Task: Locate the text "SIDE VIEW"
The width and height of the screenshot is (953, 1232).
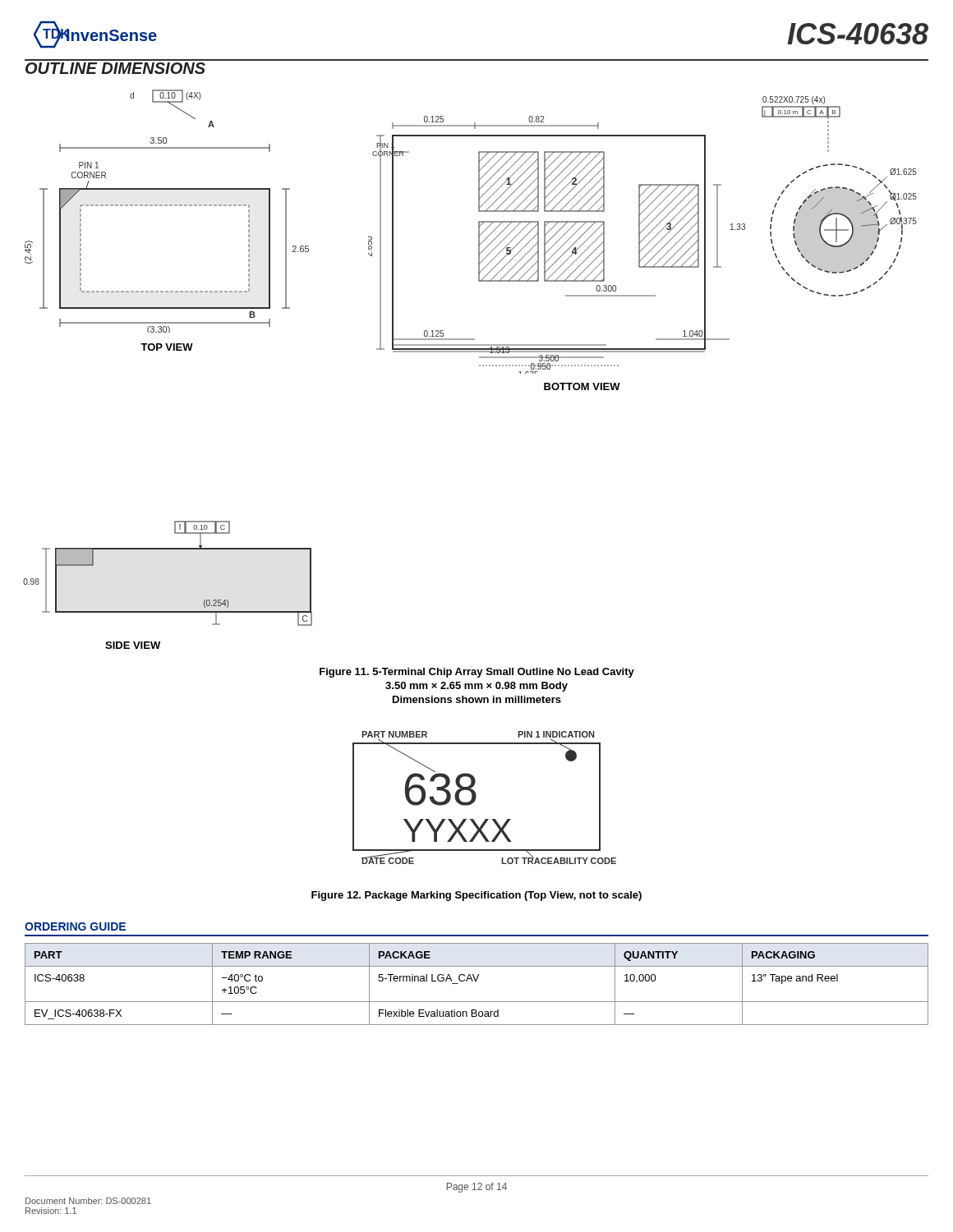Action: (133, 645)
